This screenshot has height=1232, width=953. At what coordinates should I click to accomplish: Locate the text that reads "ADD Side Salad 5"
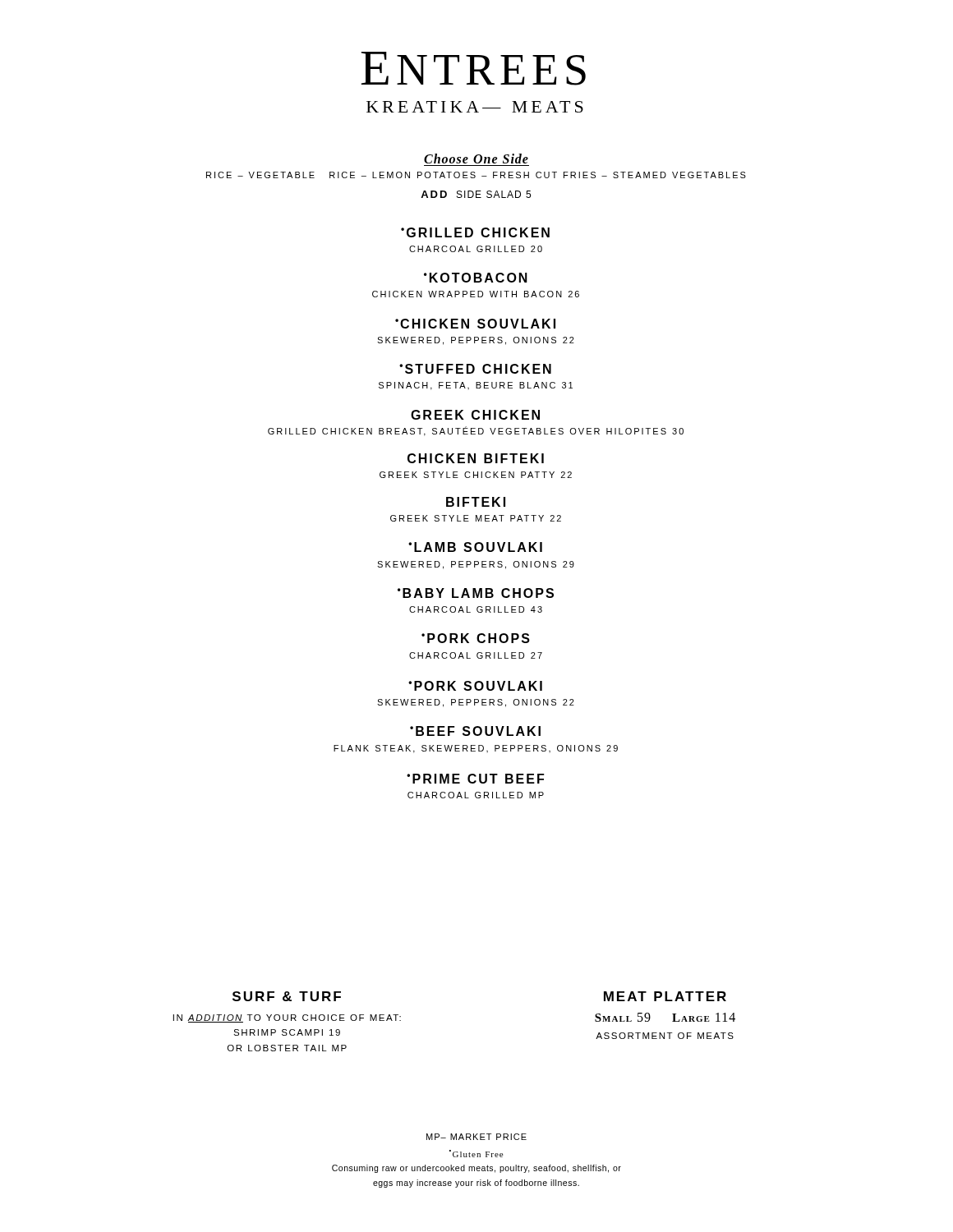tap(476, 194)
